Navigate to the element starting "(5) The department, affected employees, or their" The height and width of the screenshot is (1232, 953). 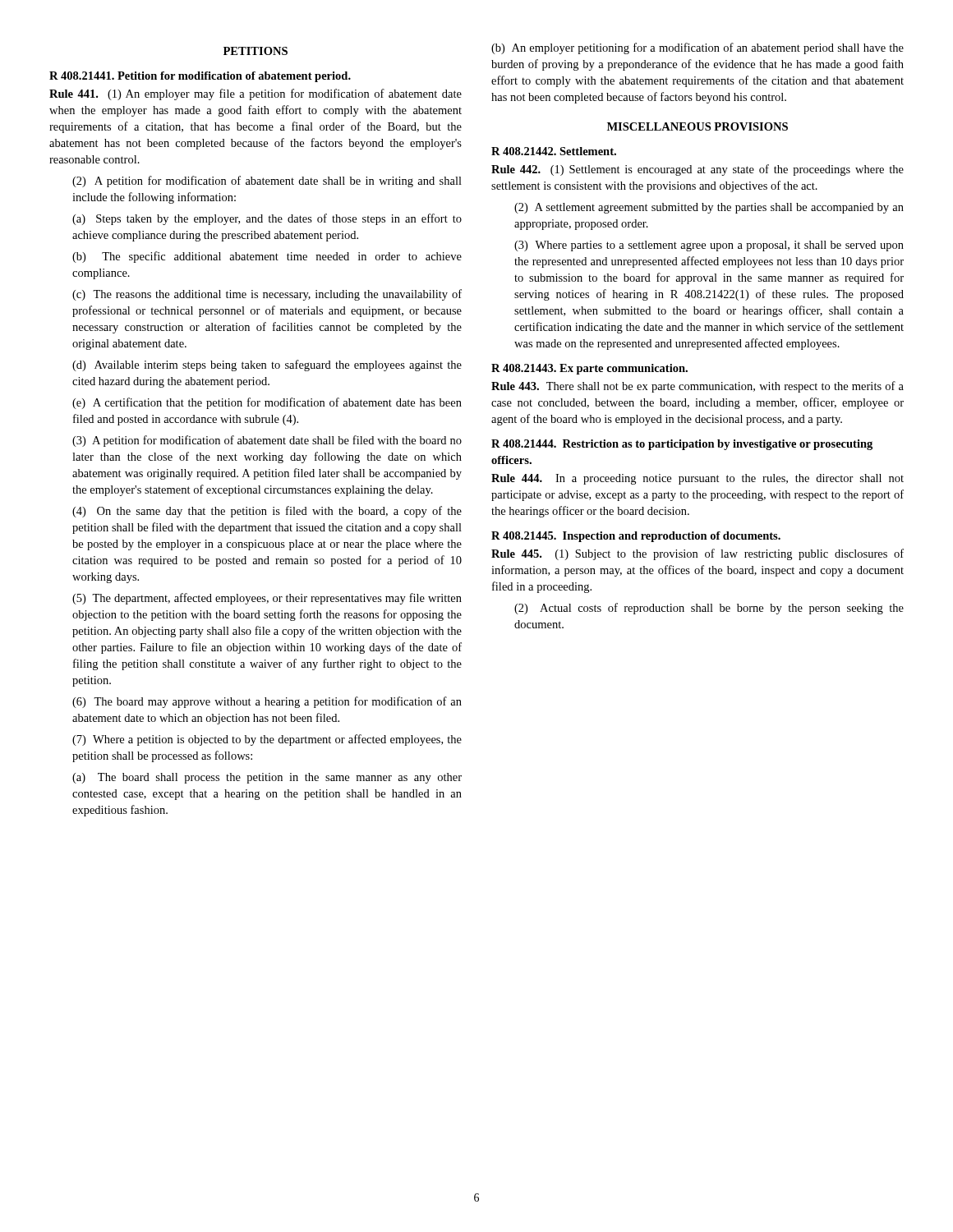pyautogui.click(x=267, y=639)
